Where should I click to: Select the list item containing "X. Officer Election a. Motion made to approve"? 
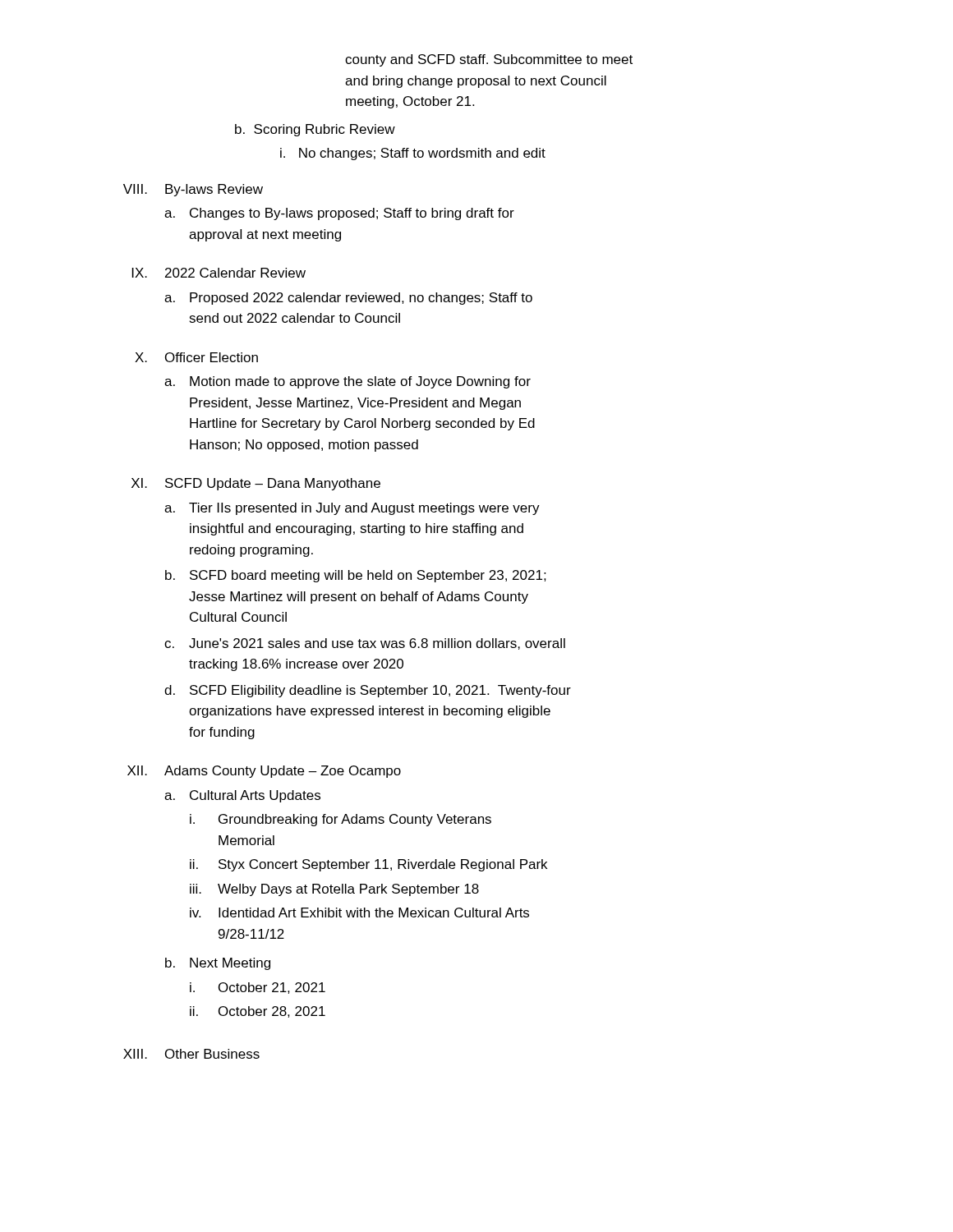click(476, 403)
